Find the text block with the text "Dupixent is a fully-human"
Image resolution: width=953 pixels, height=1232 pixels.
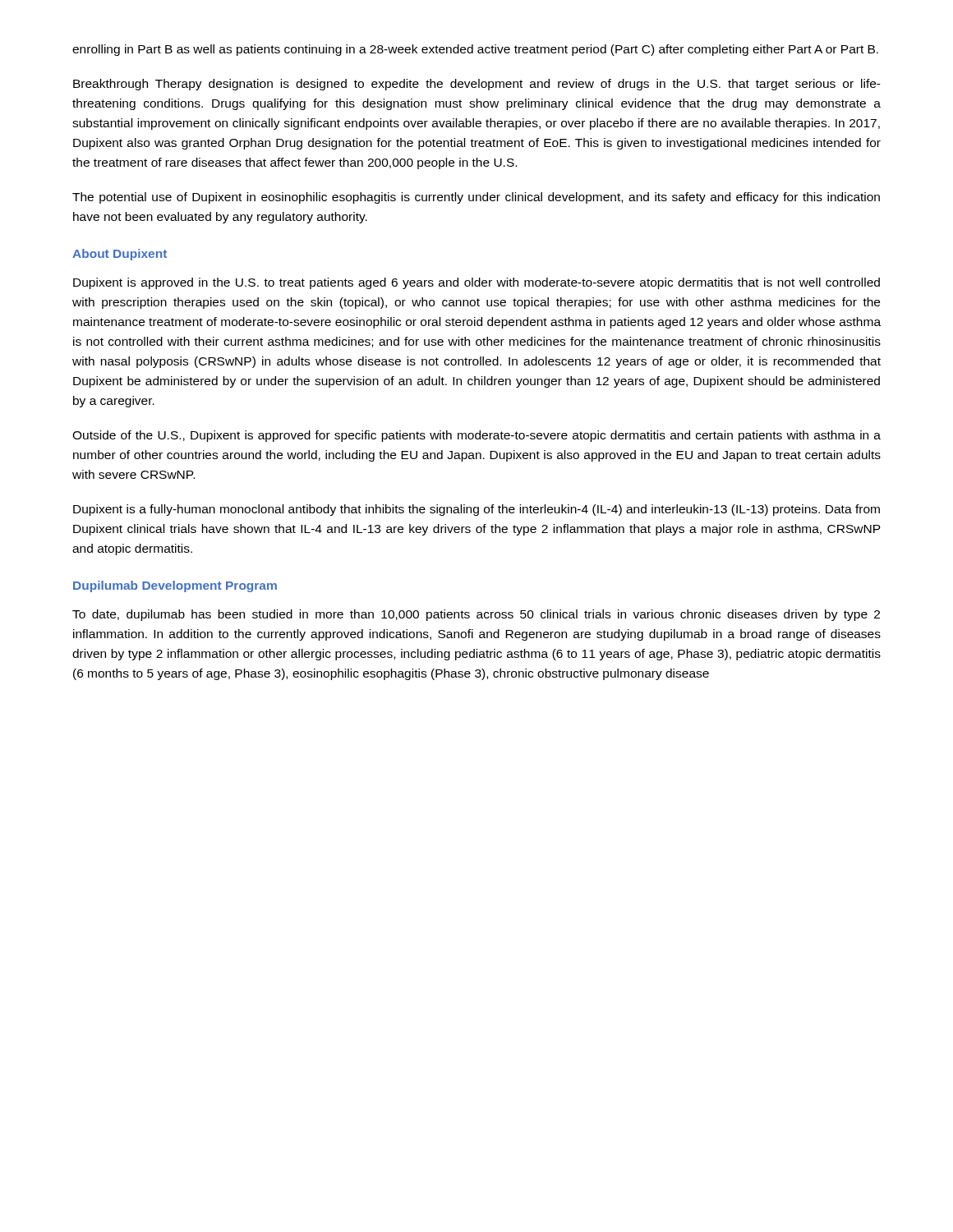(476, 529)
